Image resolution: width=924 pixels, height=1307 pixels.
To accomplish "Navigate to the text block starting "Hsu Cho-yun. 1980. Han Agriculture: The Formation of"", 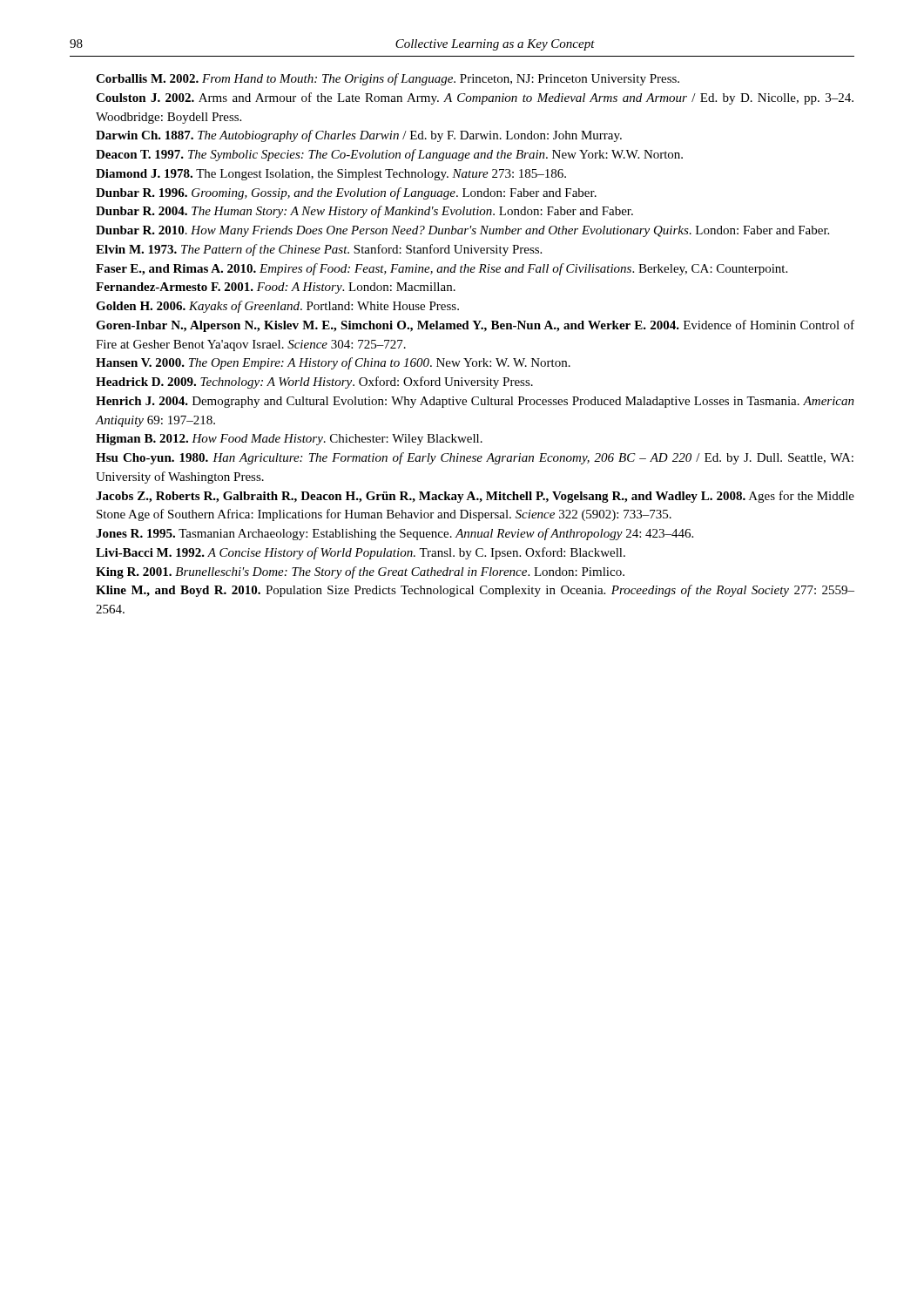I will pyautogui.click(x=475, y=467).
